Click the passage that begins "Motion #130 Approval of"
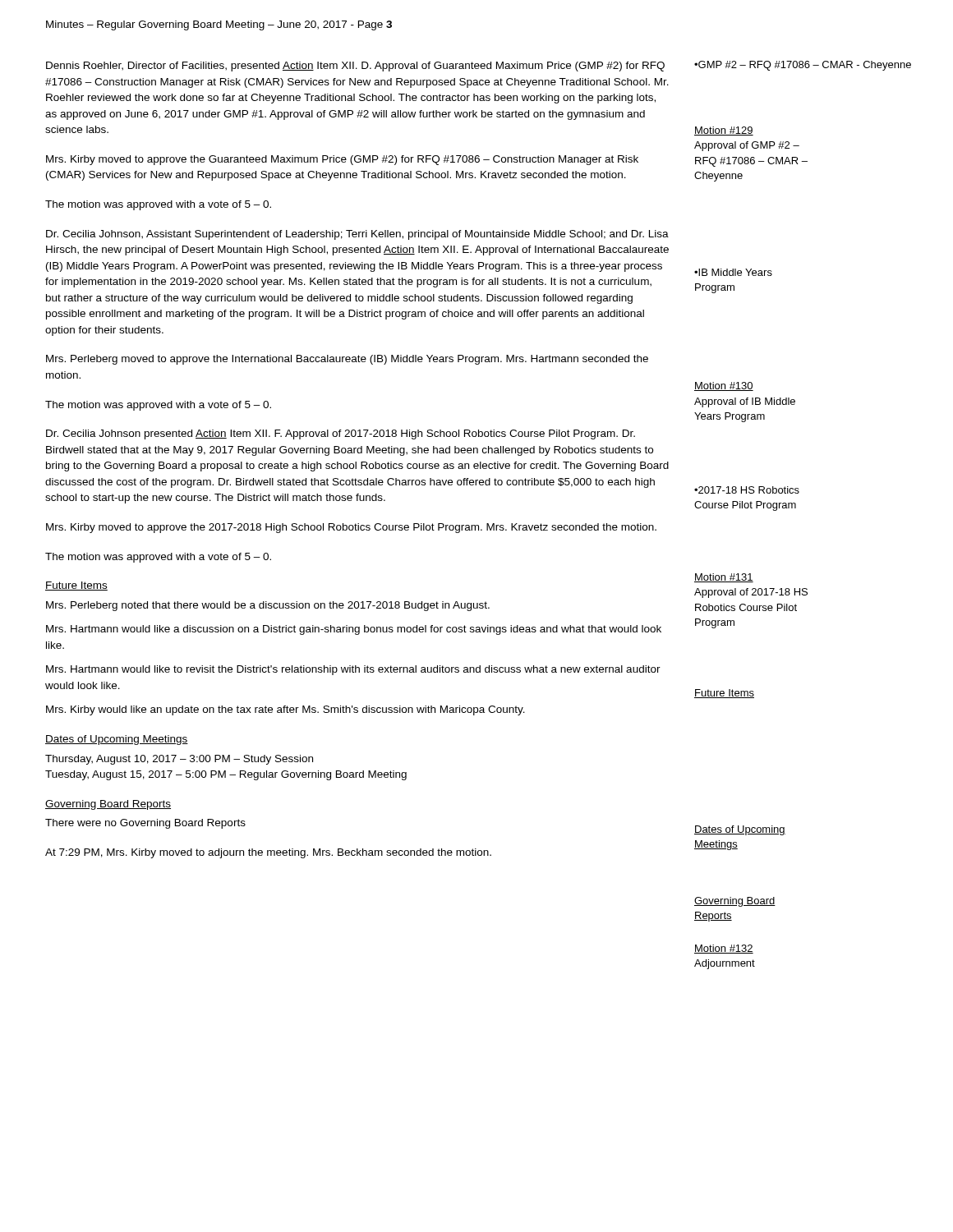The height and width of the screenshot is (1232, 953). coord(745,401)
